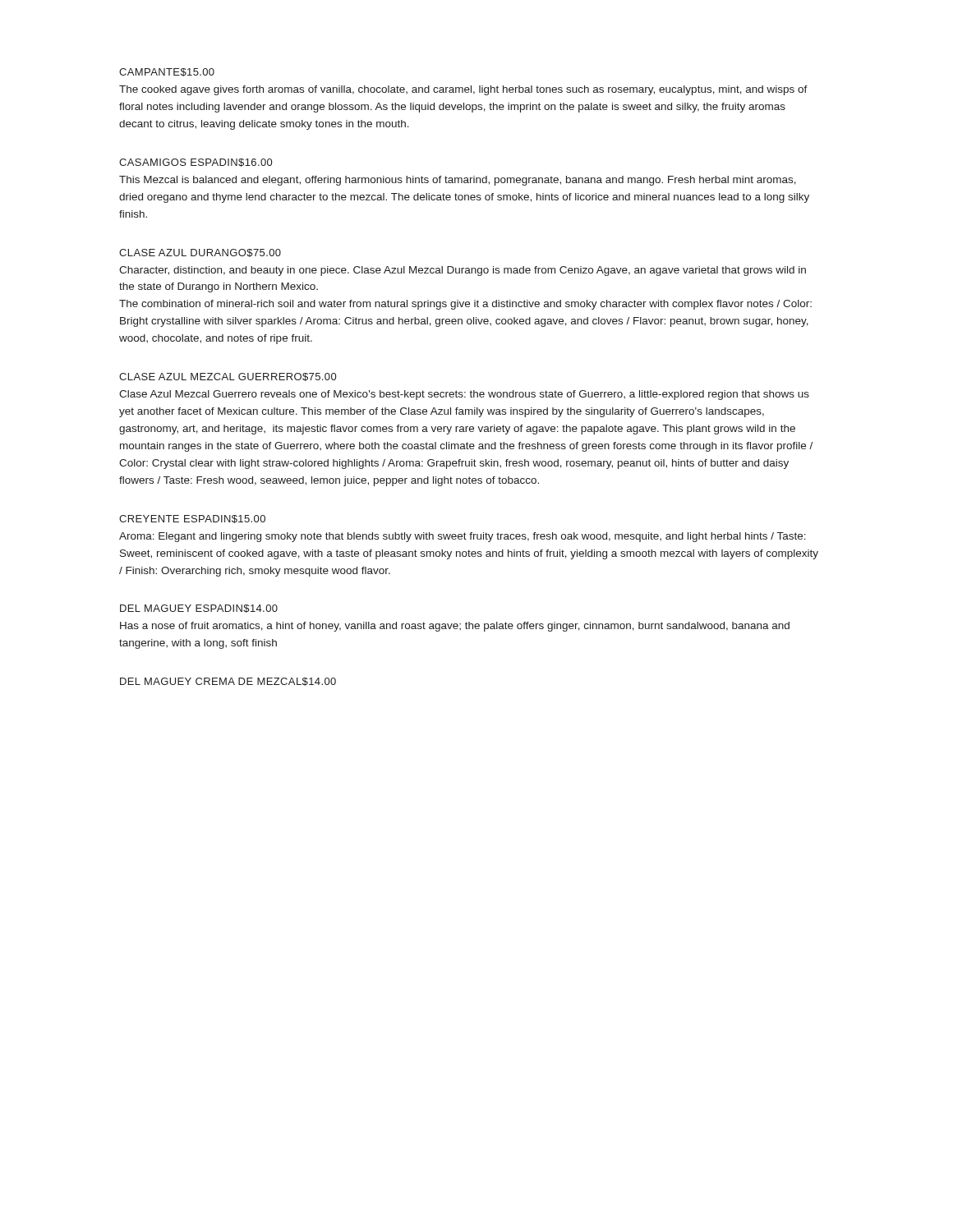Click on the text block that reads "This Mezcal is balanced and elegant, offering"
953x1232 pixels.
click(464, 196)
